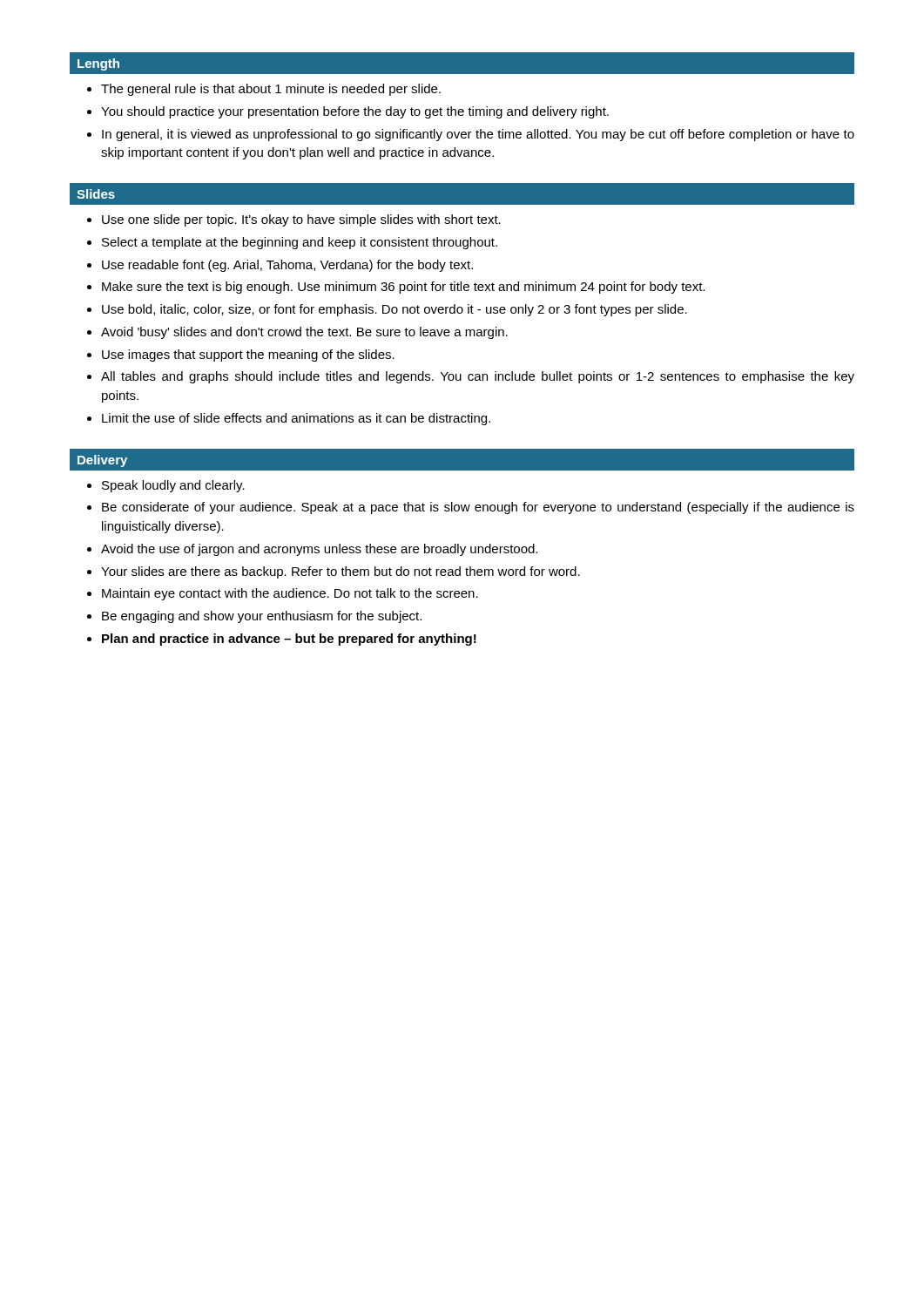Image resolution: width=924 pixels, height=1307 pixels.
Task: Find the element starting "Use bold, italic, color, size,"
Action: click(x=478, y=309)
